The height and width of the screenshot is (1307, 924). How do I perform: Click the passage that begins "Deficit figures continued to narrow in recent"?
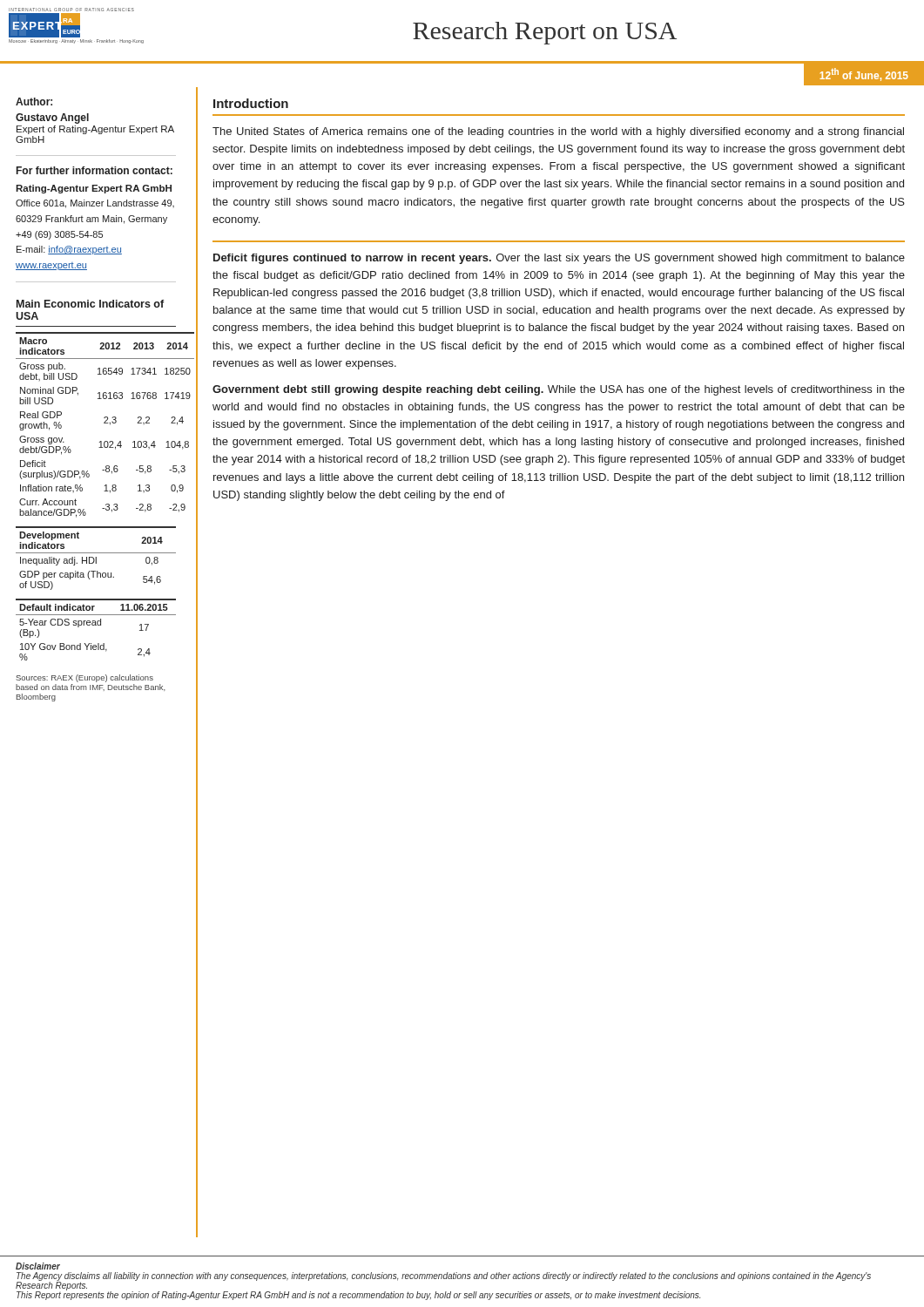(x=559, y=310)
